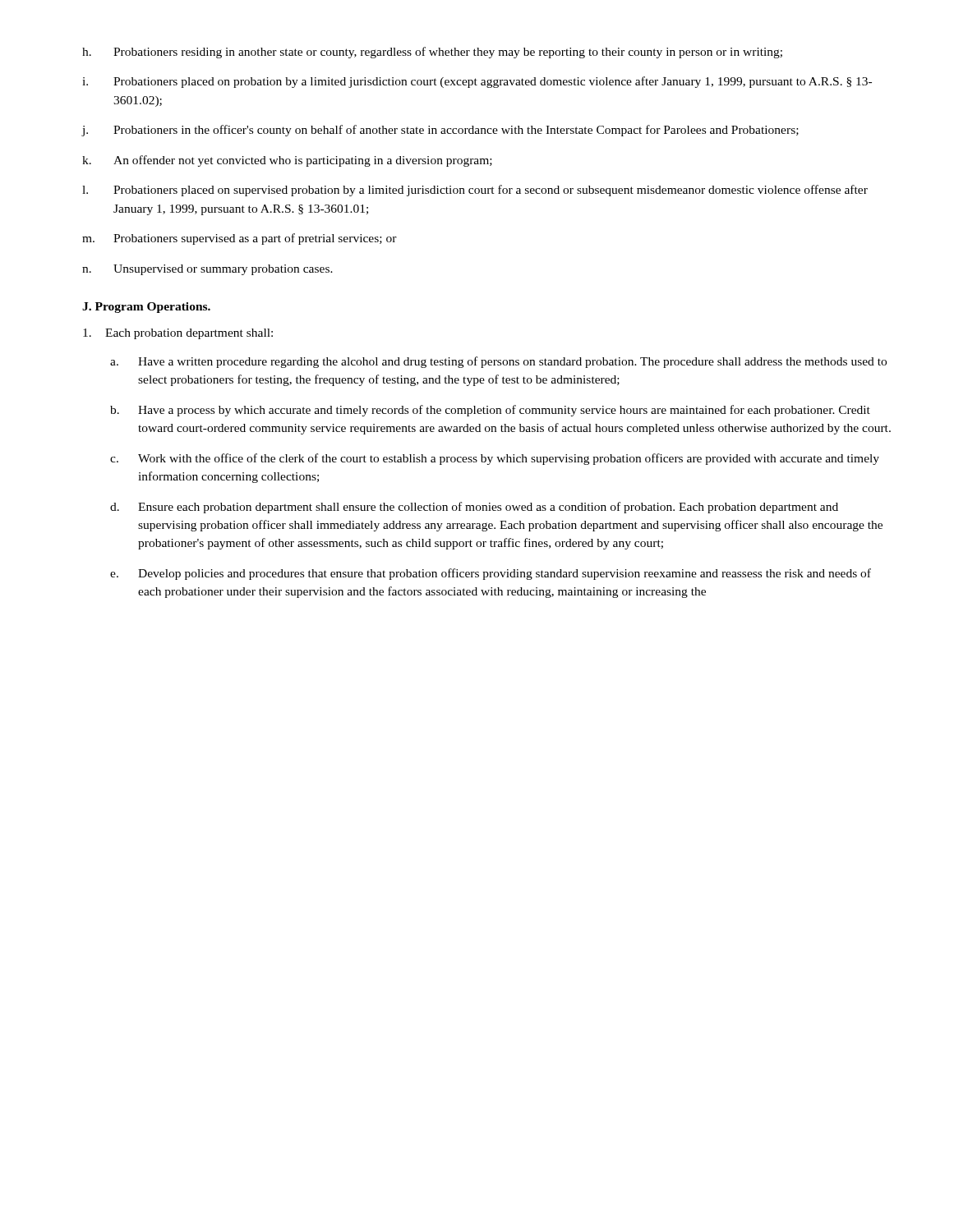The image size is (954, 1232).
Task: Locate the region starting "m. Probationers supervised as a part"
Action: pyautogui.click(x=240, y=239)
